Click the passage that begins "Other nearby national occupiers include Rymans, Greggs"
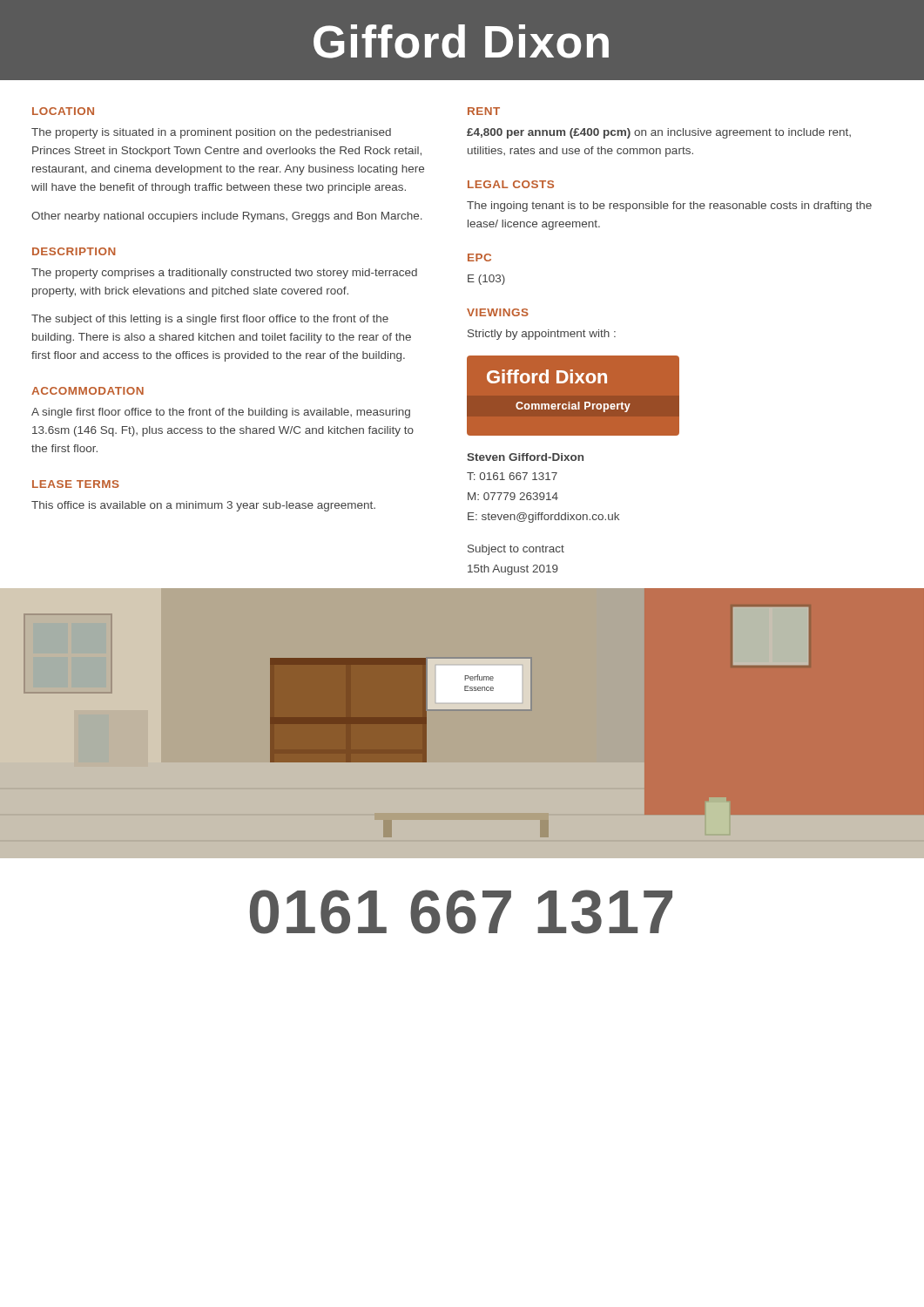The image size is (924, 1307). (x=227, y=215)
